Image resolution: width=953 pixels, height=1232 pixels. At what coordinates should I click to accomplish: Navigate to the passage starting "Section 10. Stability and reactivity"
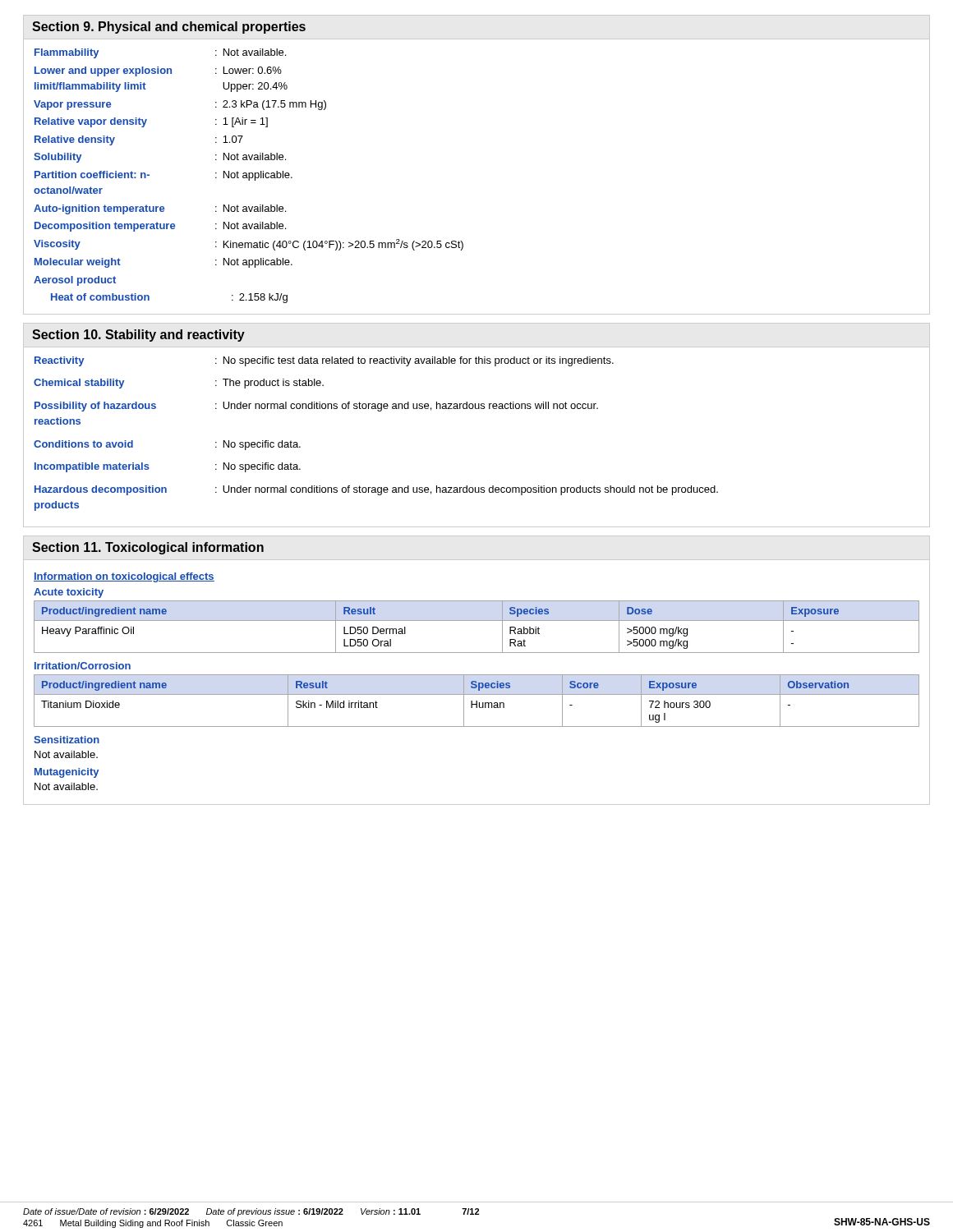(x=138, y=335)
